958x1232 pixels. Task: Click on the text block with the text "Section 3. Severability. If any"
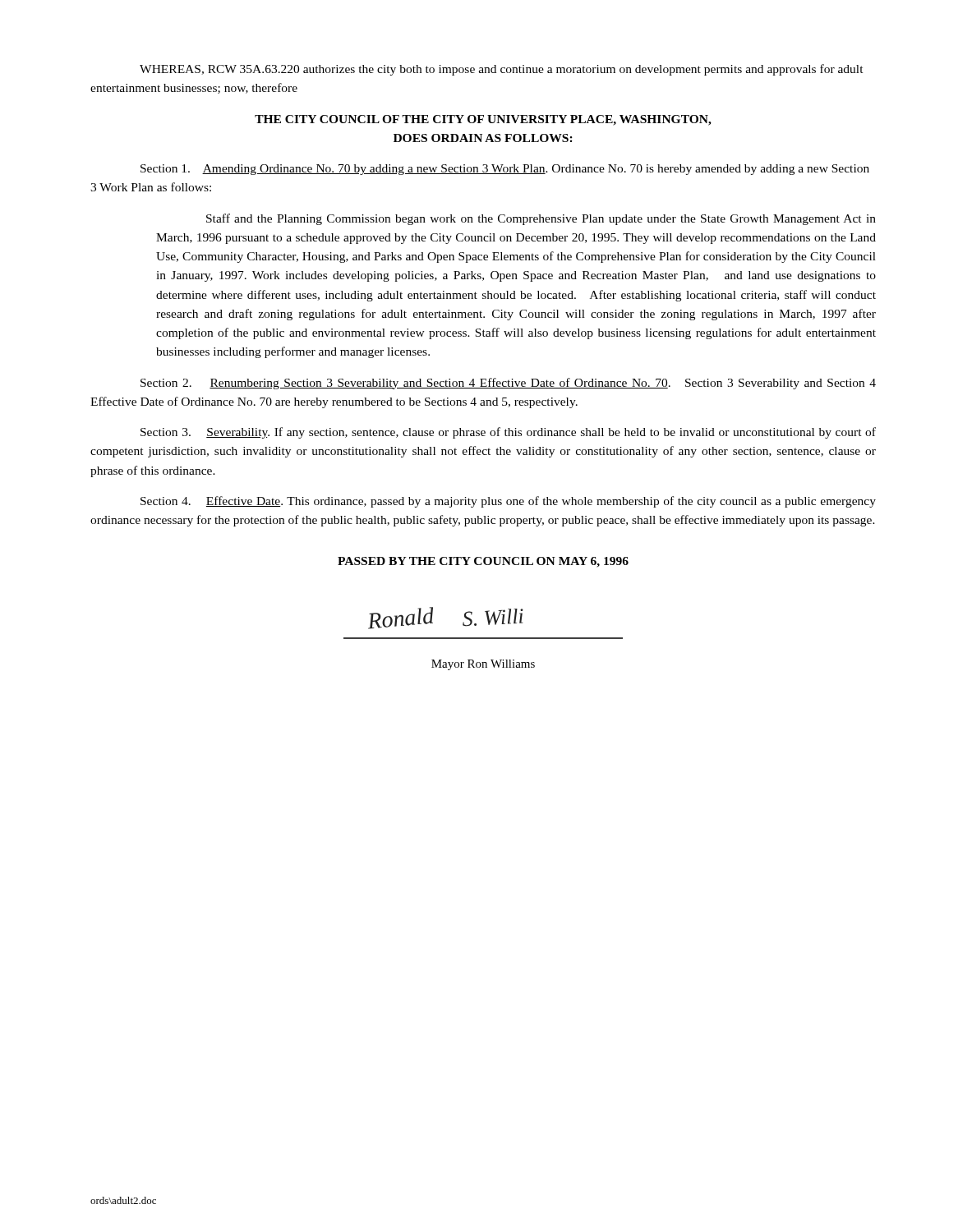483,451
